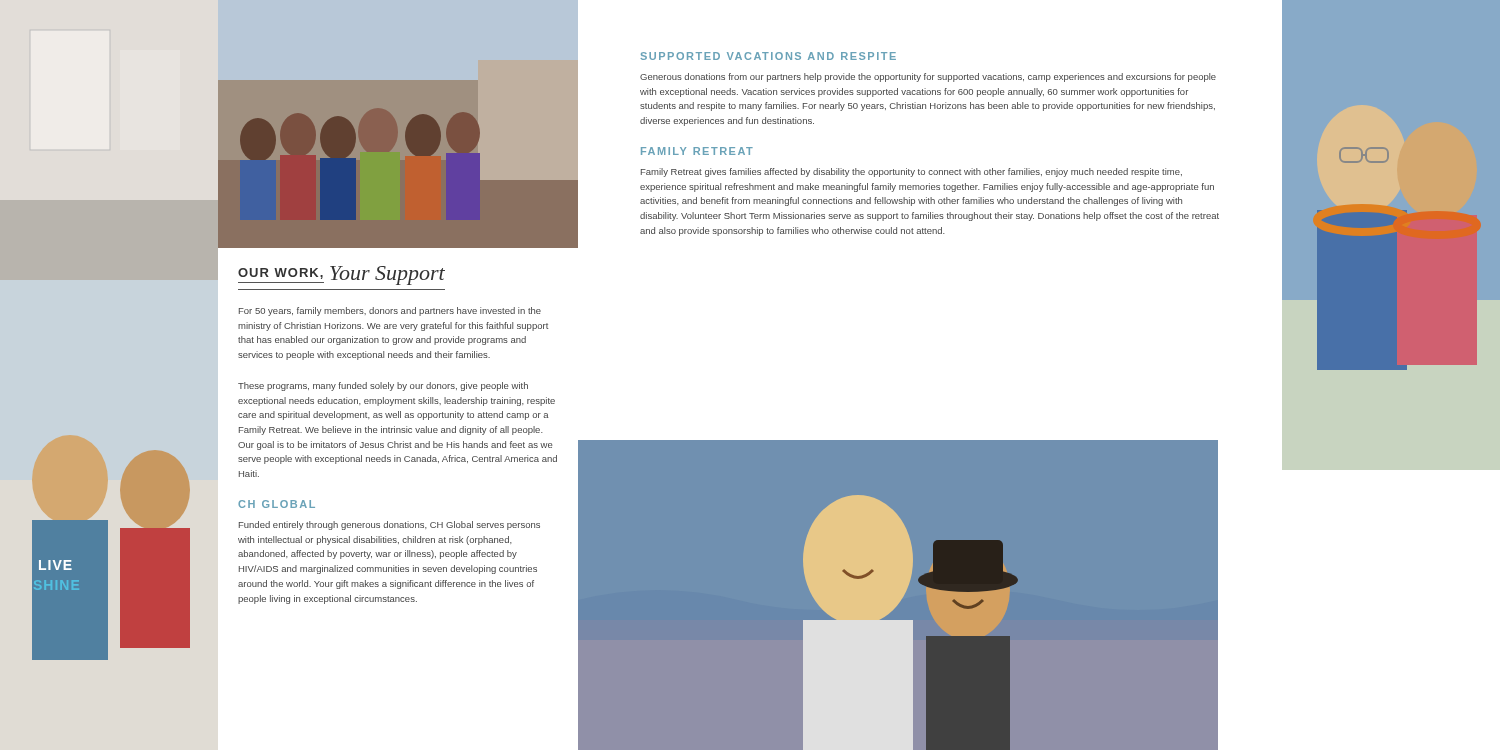Image resolution: width=1500 pixels, height=750 pixels.
Task: Point to "OUR WORK, Your Support"
Action: click(x=341, y=273)
